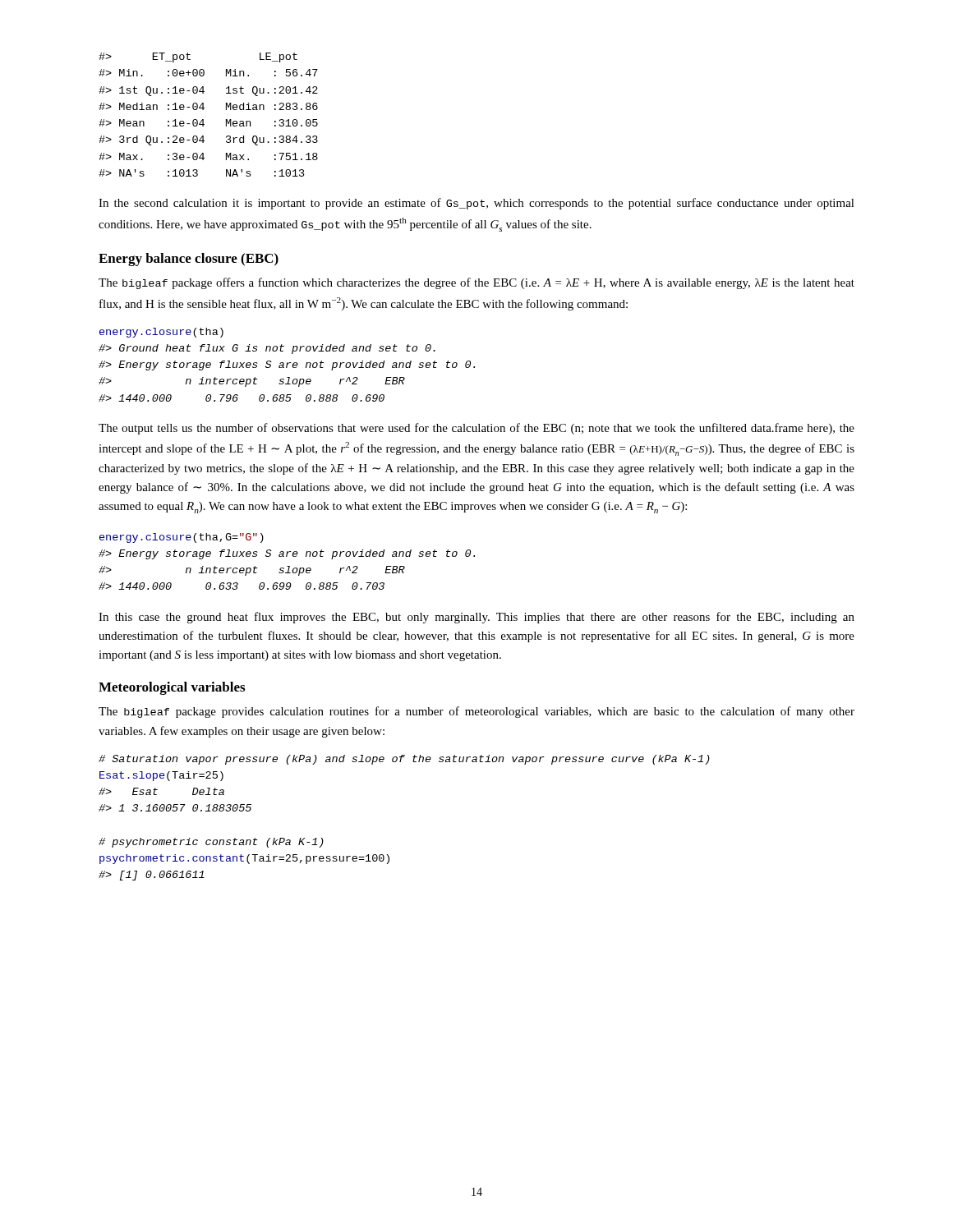Navigate to the block starting "Energy balance closure"

[x=189, y=260]
